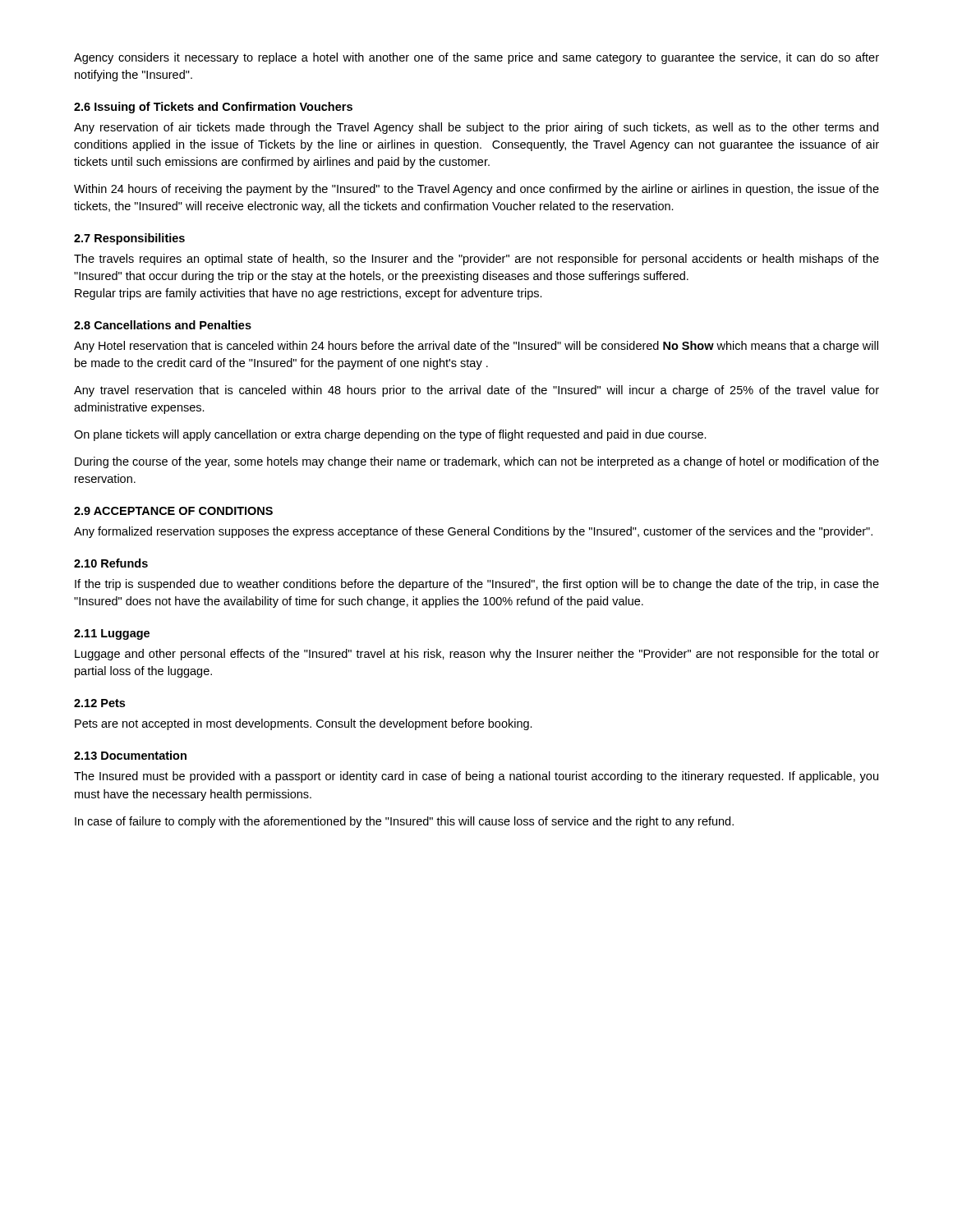Find the block on this page that starts "Within 24 hours of receiving"
The image size is (953, 1232).
pyautogui.click(x=476, y=198)
